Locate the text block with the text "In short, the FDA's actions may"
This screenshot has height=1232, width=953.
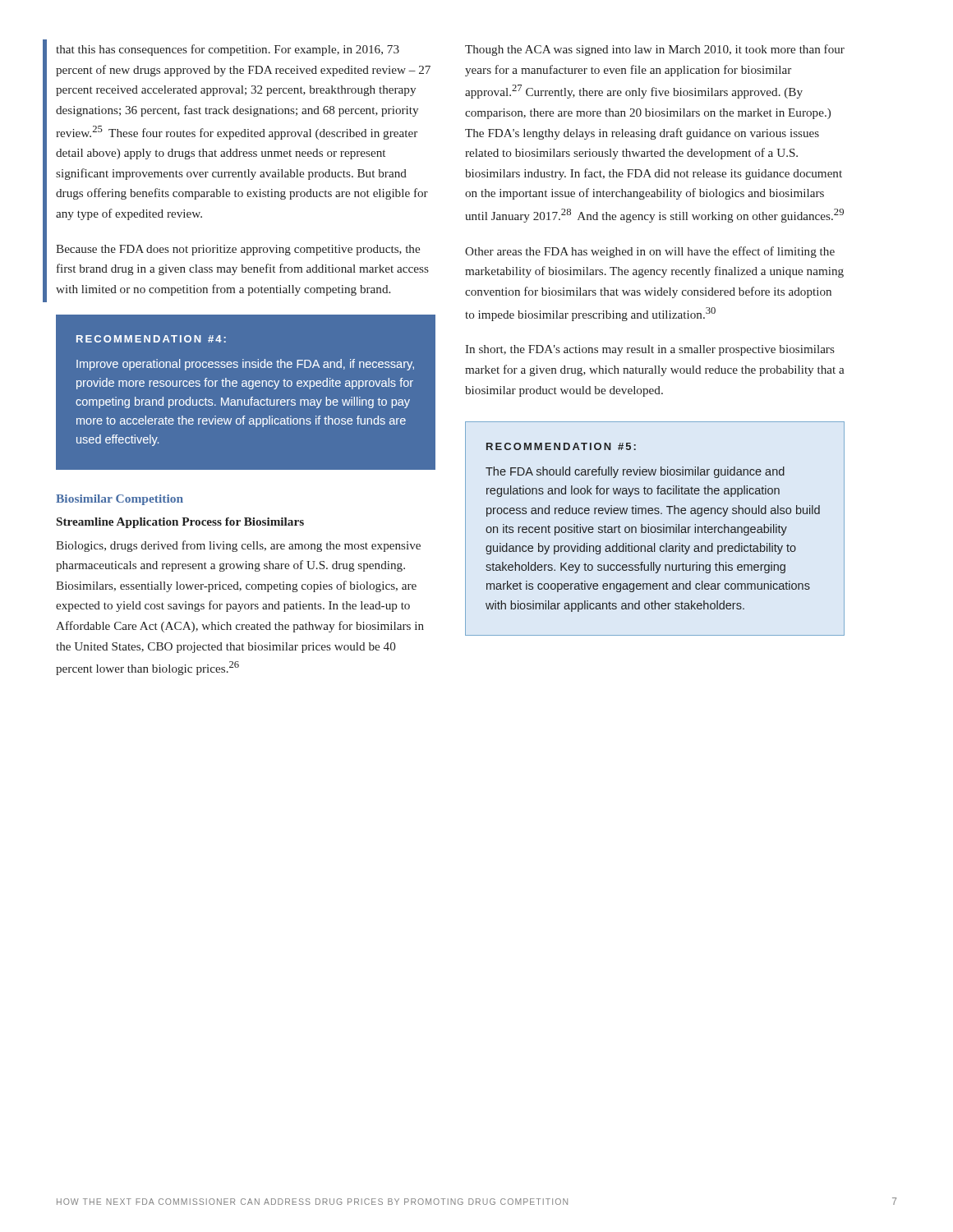coord(655,369)
